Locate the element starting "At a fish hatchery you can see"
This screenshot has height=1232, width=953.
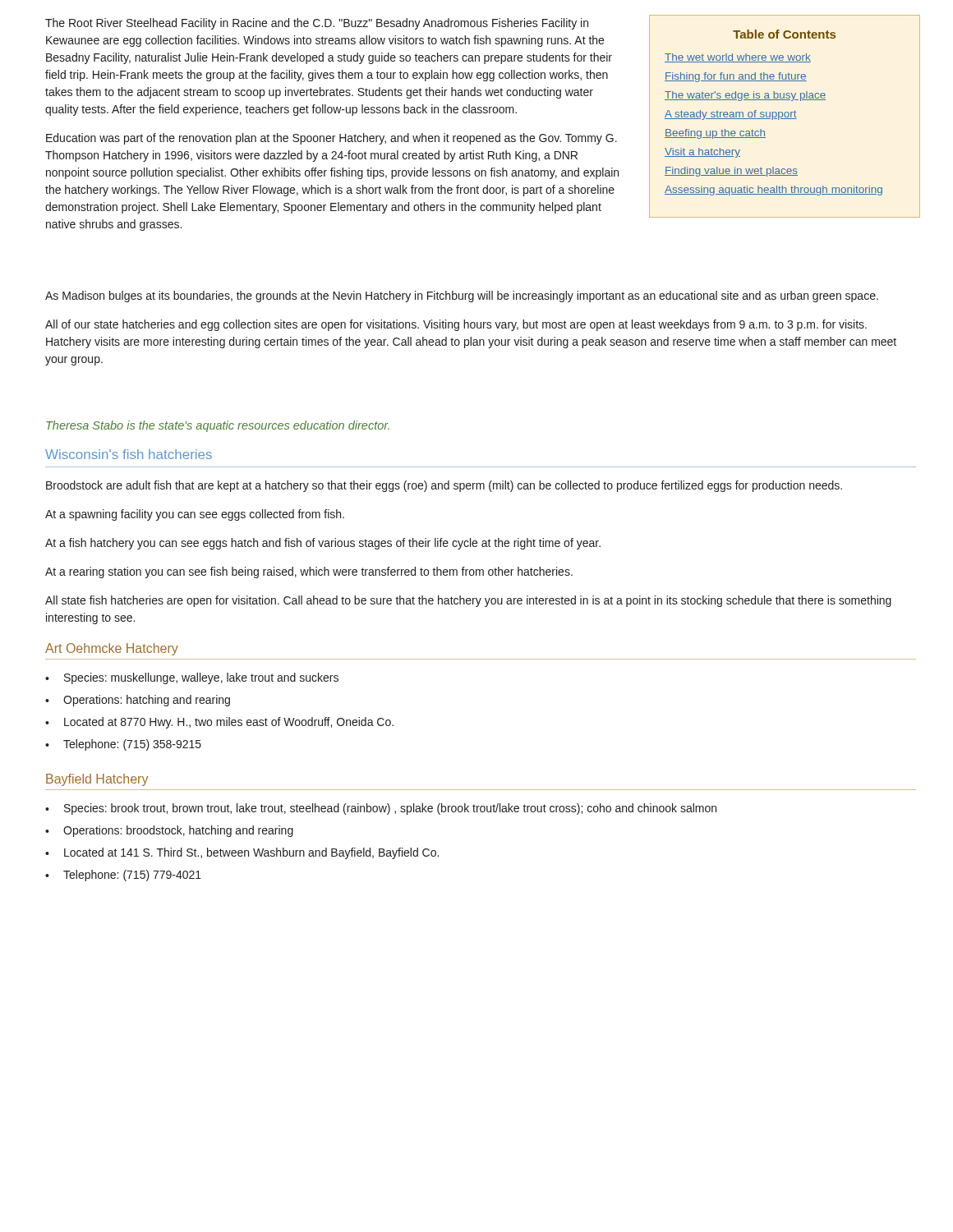[x=323, y=543]
